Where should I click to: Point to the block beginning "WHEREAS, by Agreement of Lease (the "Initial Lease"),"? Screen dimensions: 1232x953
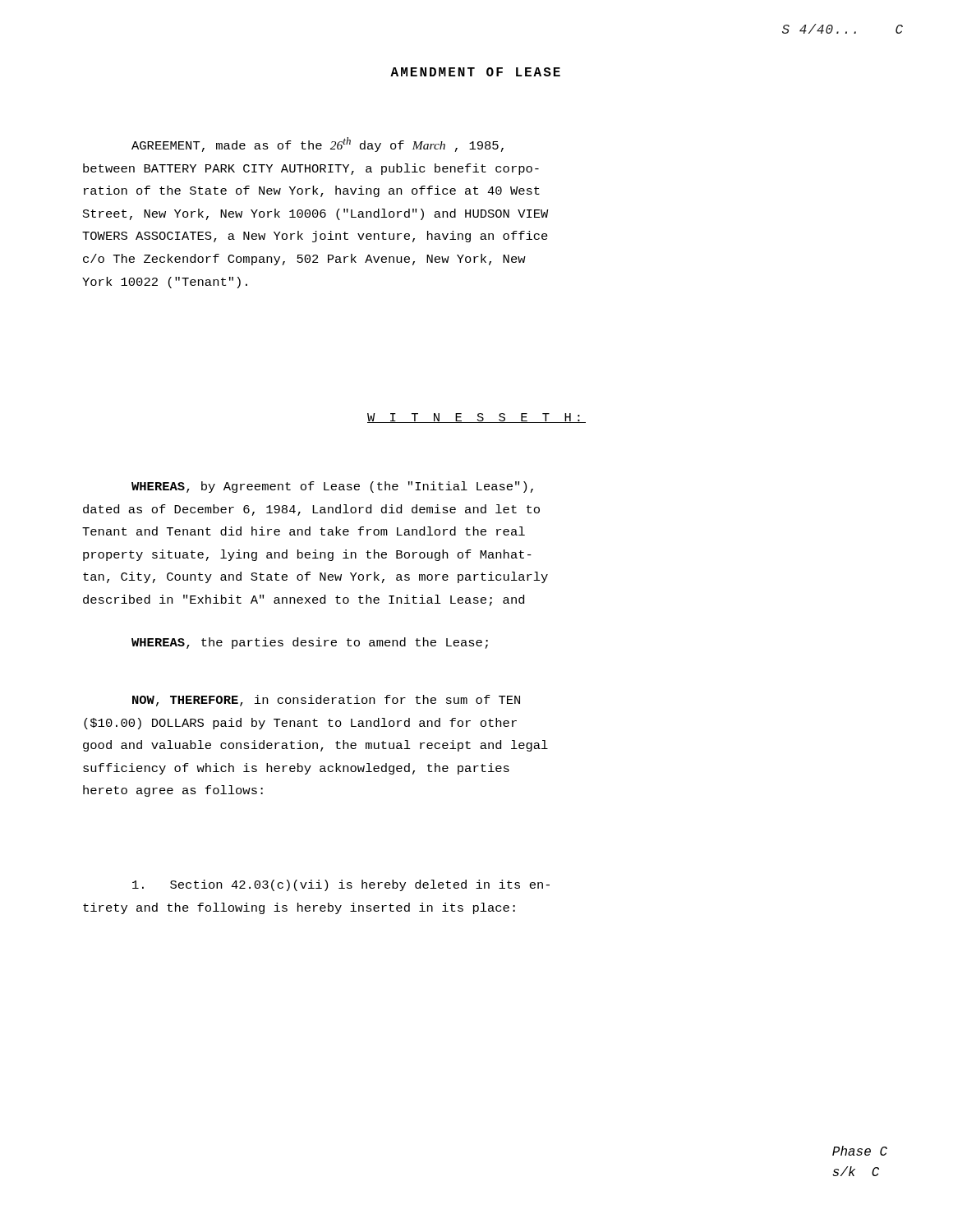pyautogui.click(x=481, y=542)
